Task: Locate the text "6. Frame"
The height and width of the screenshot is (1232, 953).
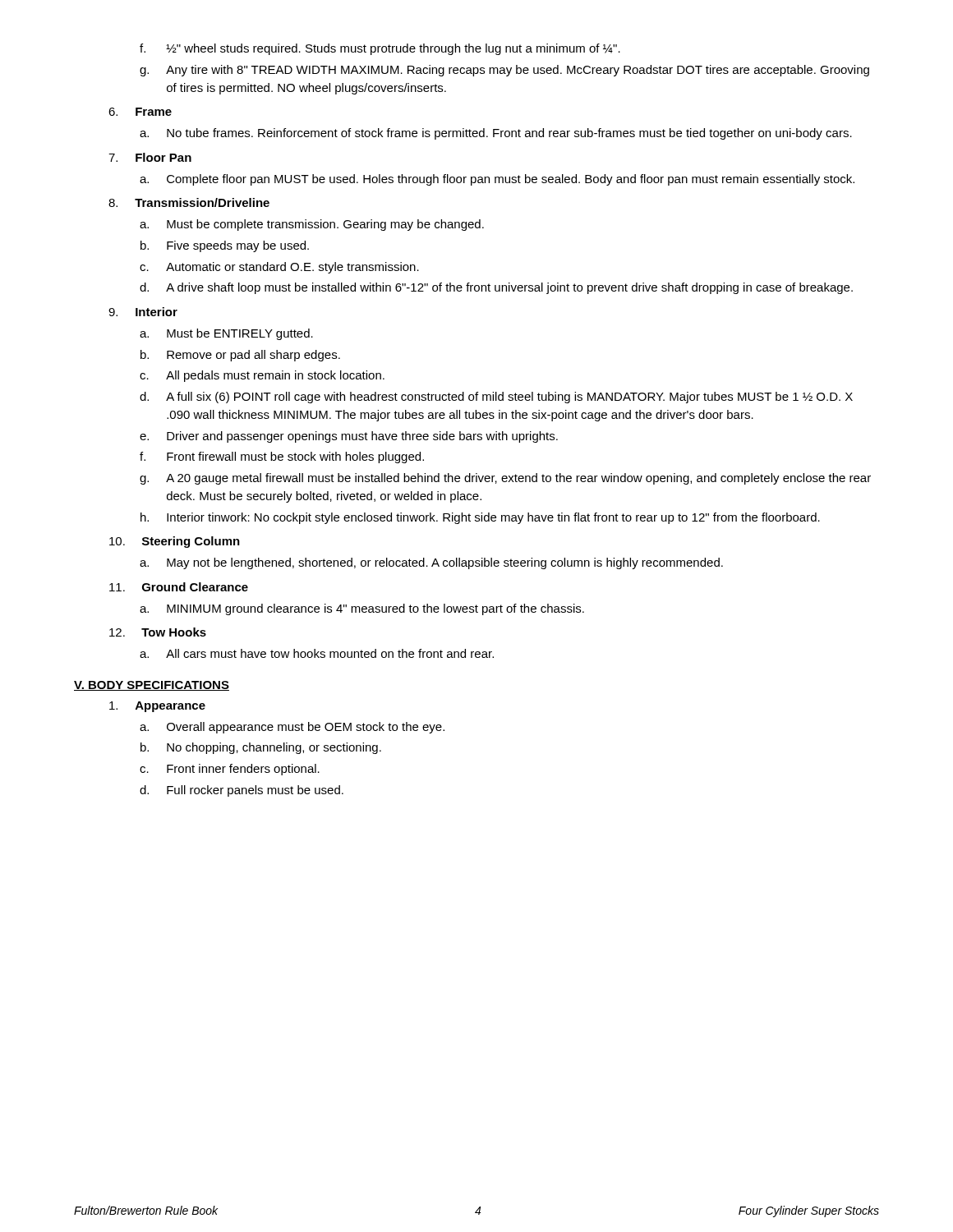Action: [x=140, y=112]
